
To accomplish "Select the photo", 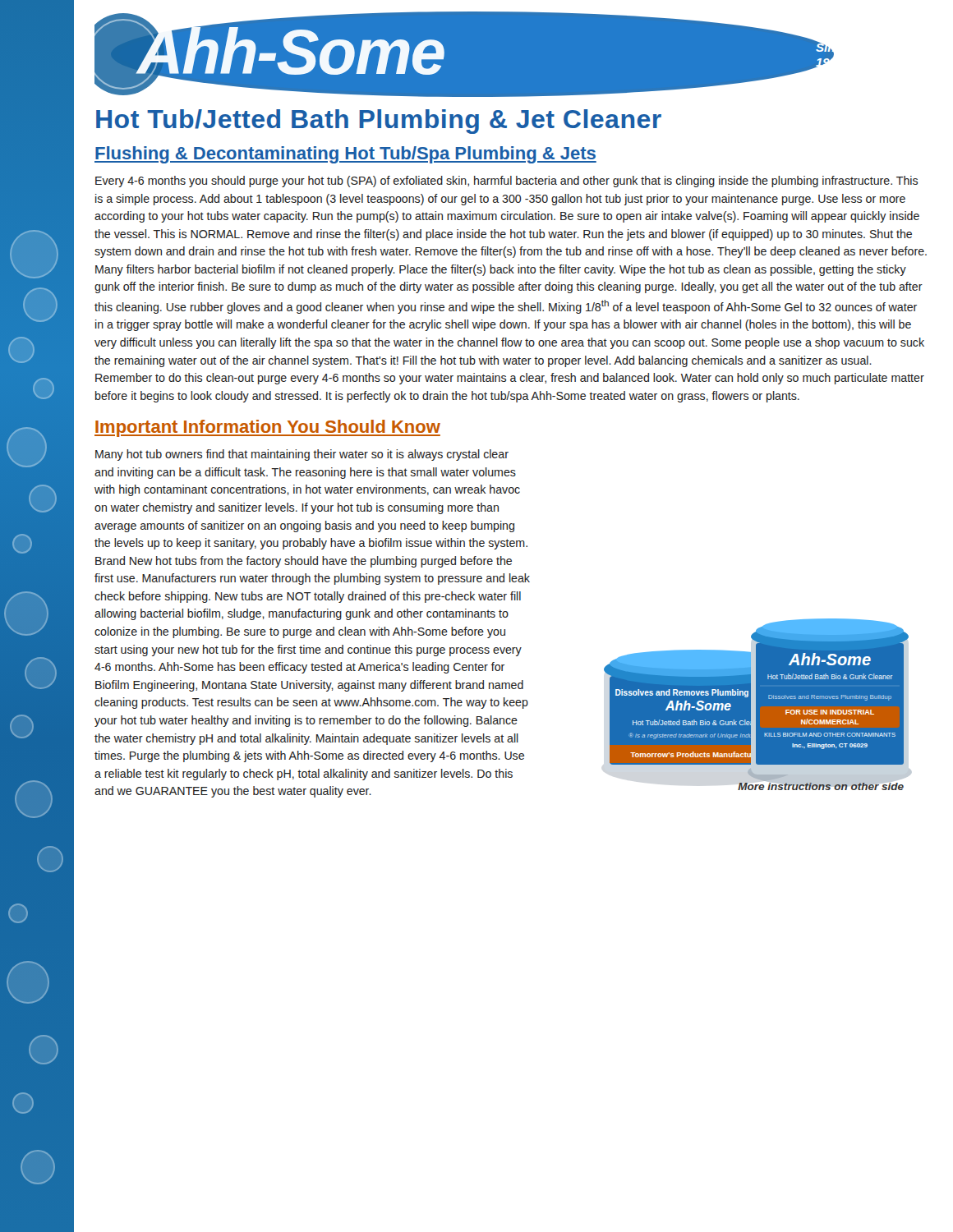I will (752, 690).
